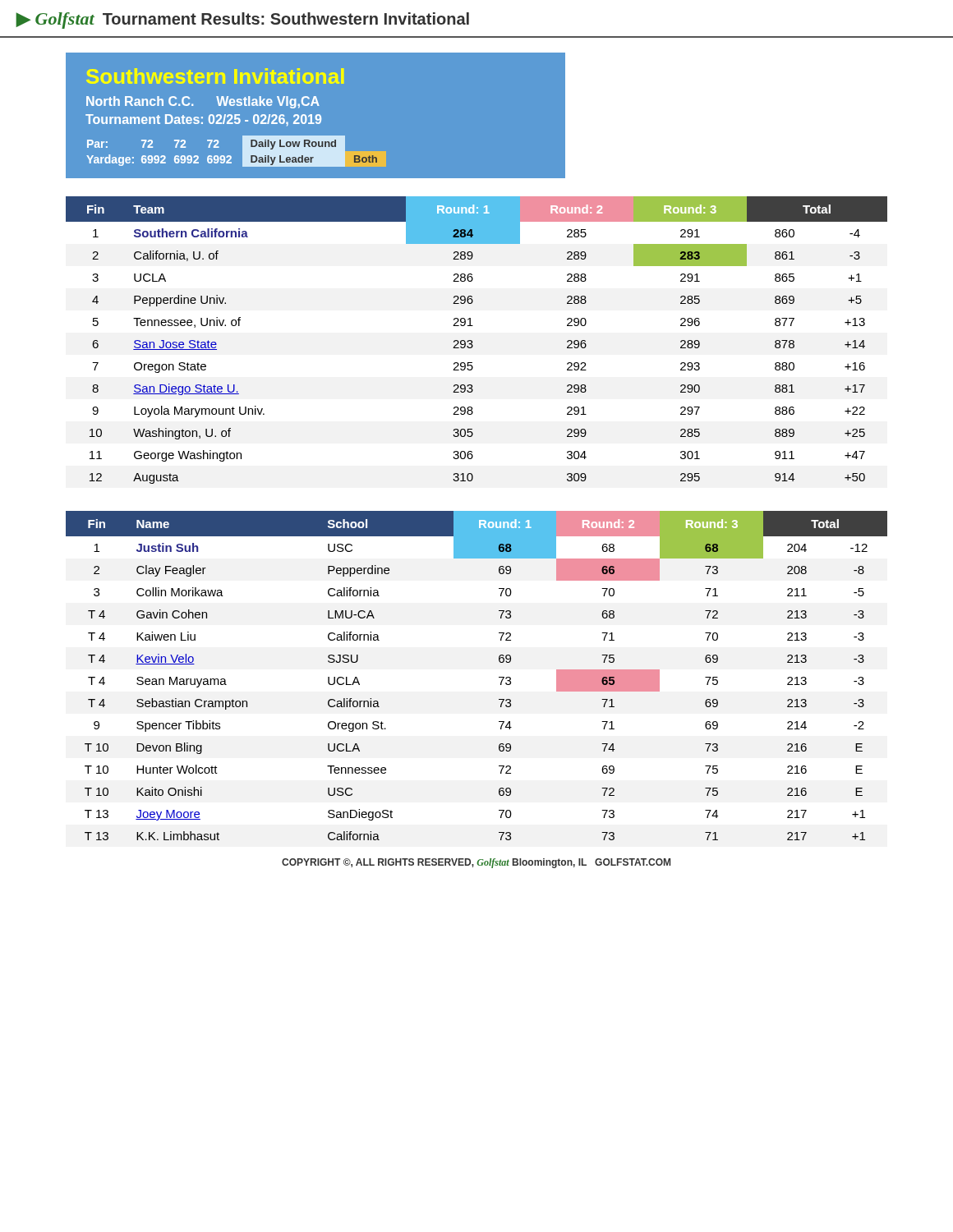Locate the table with the text "Kevin Velo"

(476, 679)
